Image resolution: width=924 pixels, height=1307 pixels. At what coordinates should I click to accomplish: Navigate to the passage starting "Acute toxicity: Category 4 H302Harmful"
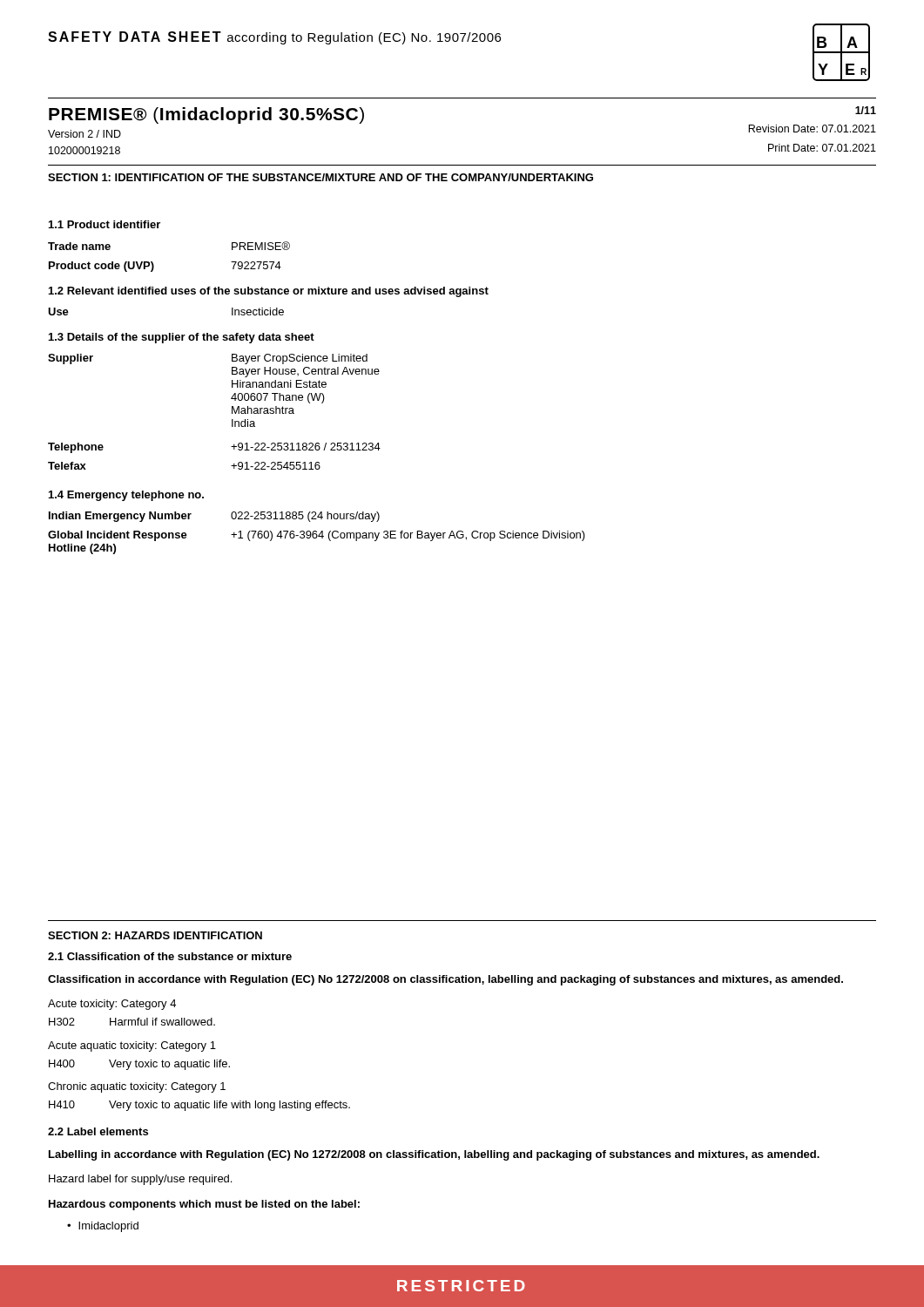(x=132, y=1014)
